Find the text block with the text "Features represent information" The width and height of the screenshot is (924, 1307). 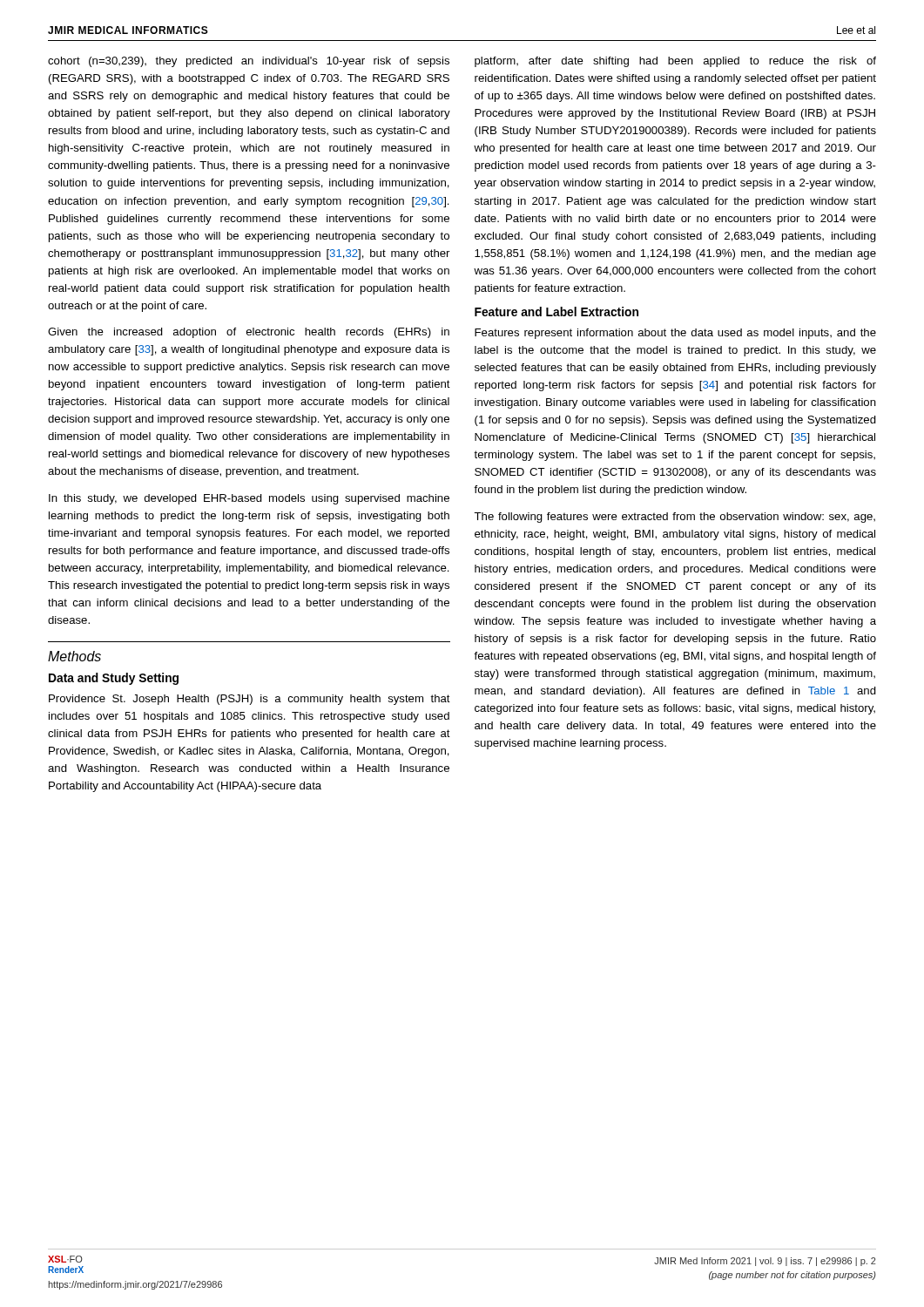[675, 411]
